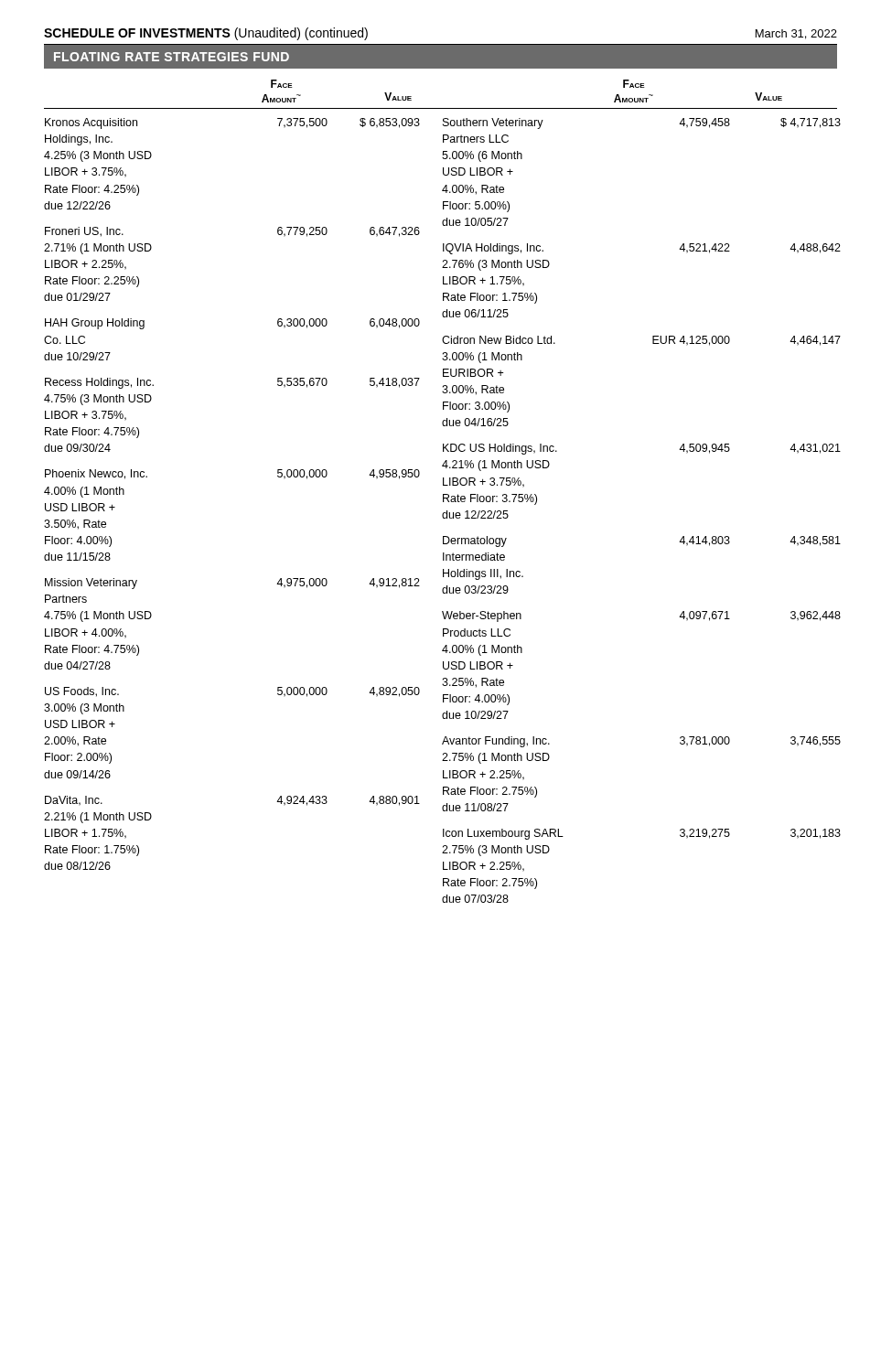Image resolution: width=881 pixels, height=1372 pixels.
Task: Click on the region starting "FLOATING RATE STRATEGIES"
Action: pos(171,57)
